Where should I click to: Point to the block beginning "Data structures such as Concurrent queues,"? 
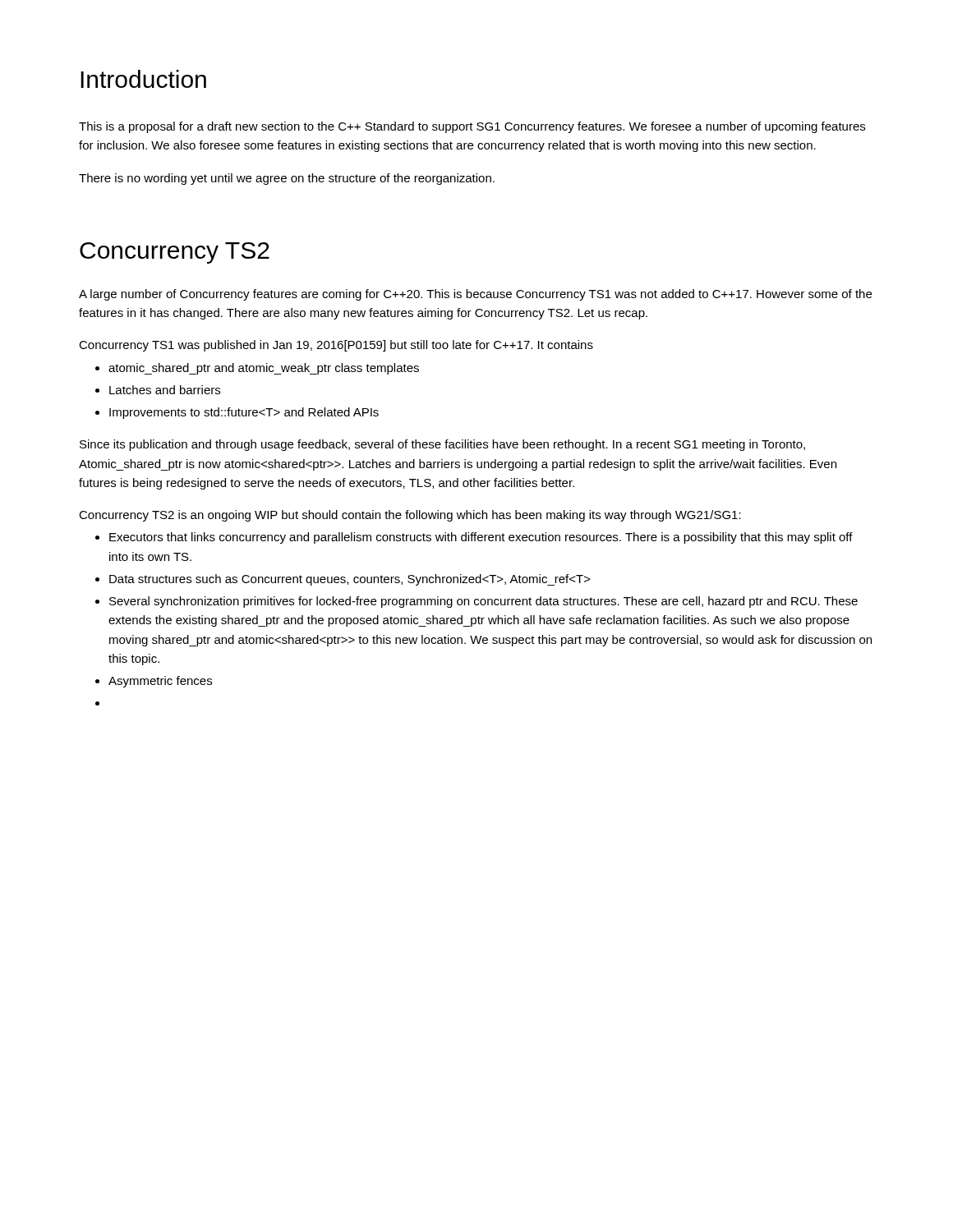476,578
